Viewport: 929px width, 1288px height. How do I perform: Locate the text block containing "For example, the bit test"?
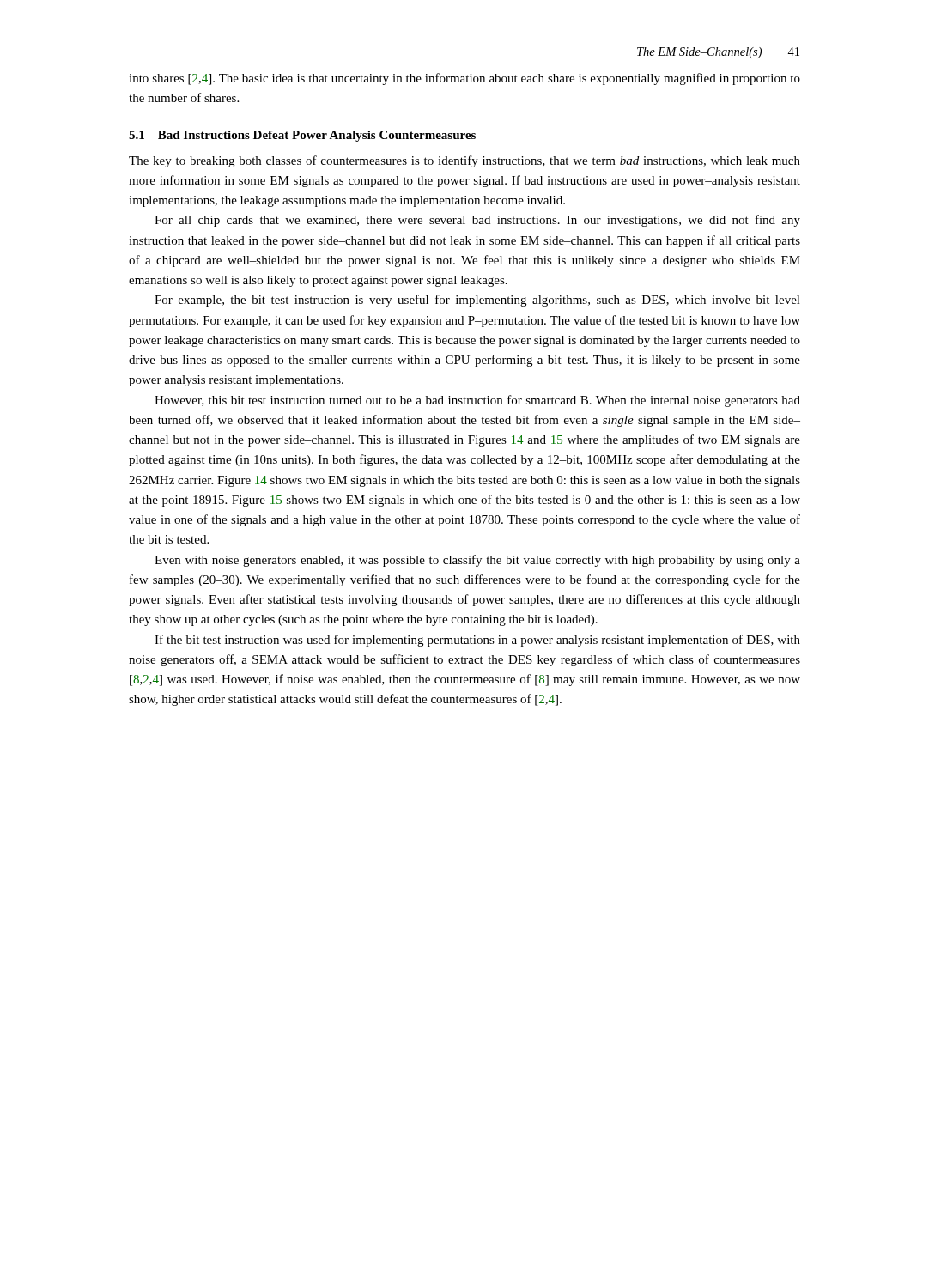[464, 340]
